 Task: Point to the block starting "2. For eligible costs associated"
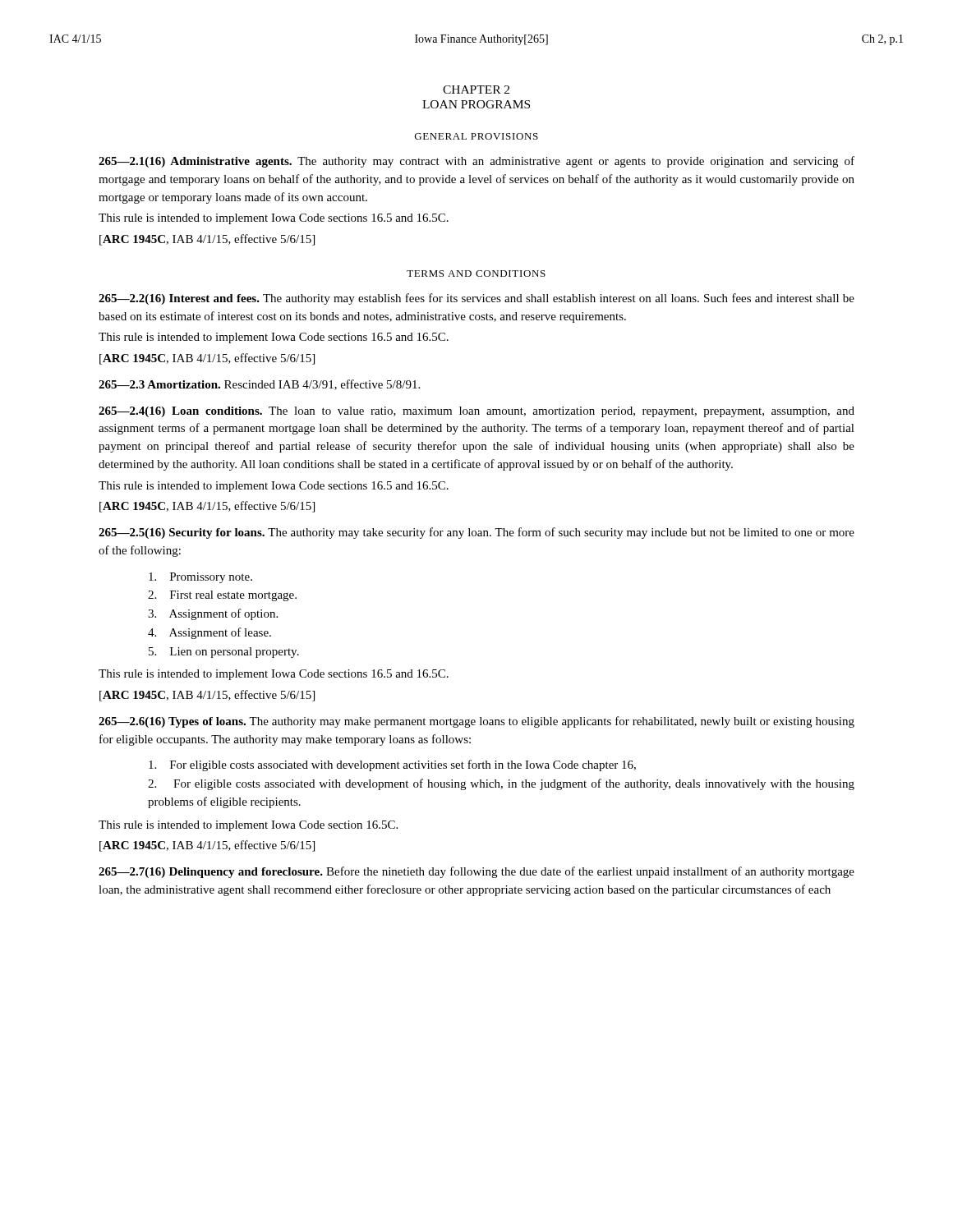[501, 792]
